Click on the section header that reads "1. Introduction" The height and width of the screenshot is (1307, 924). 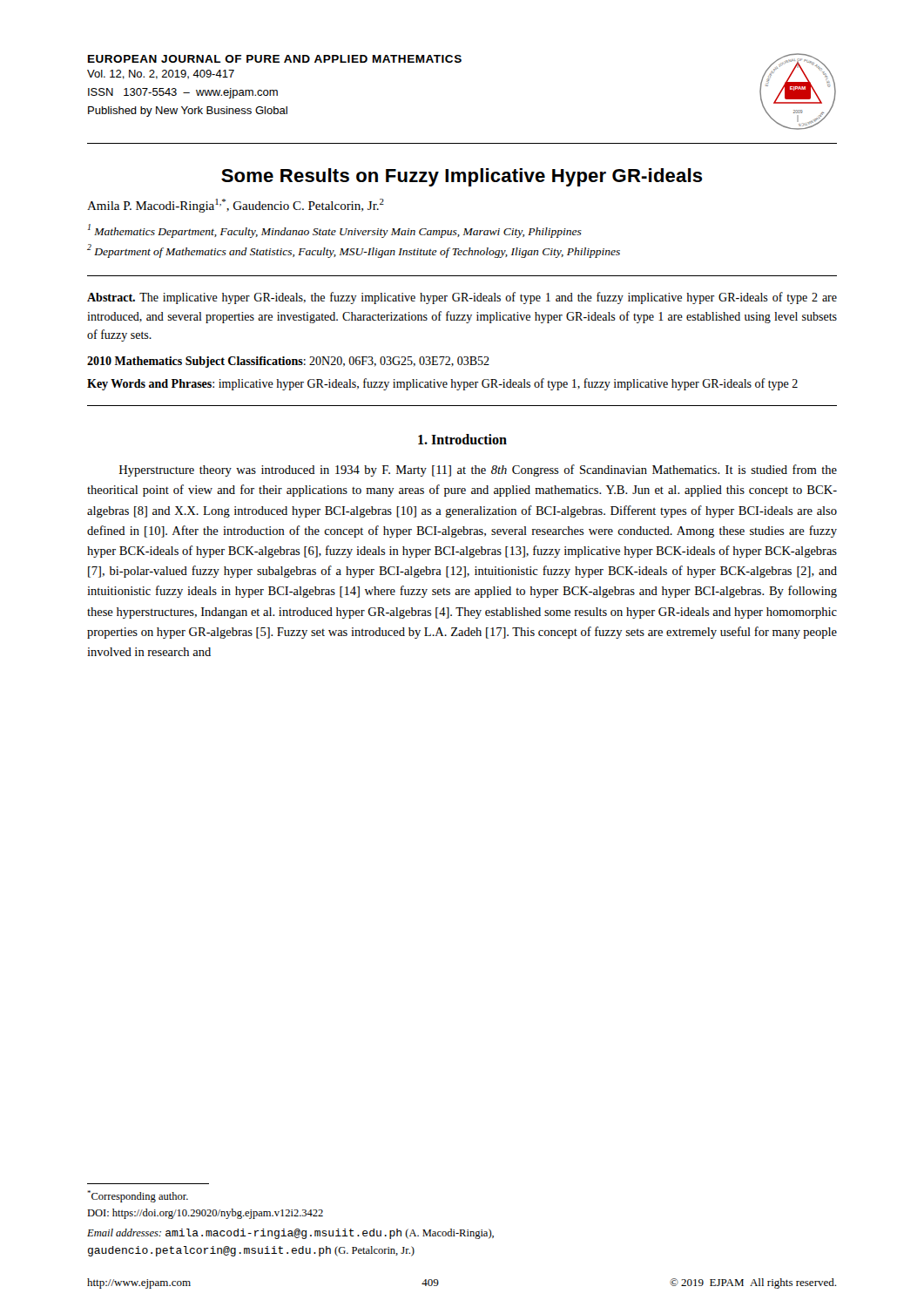point(462,440)
